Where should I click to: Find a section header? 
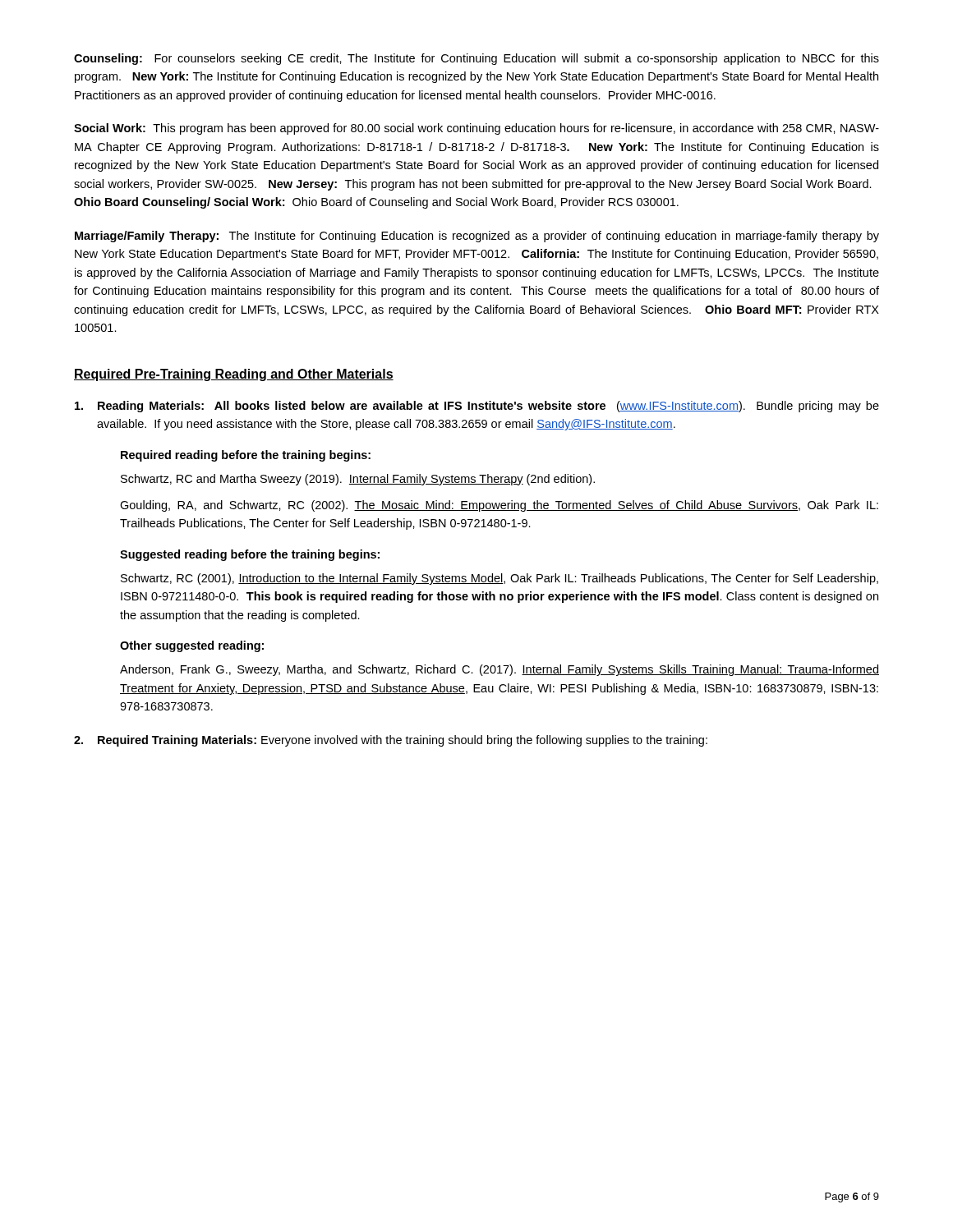click(234, 374)
